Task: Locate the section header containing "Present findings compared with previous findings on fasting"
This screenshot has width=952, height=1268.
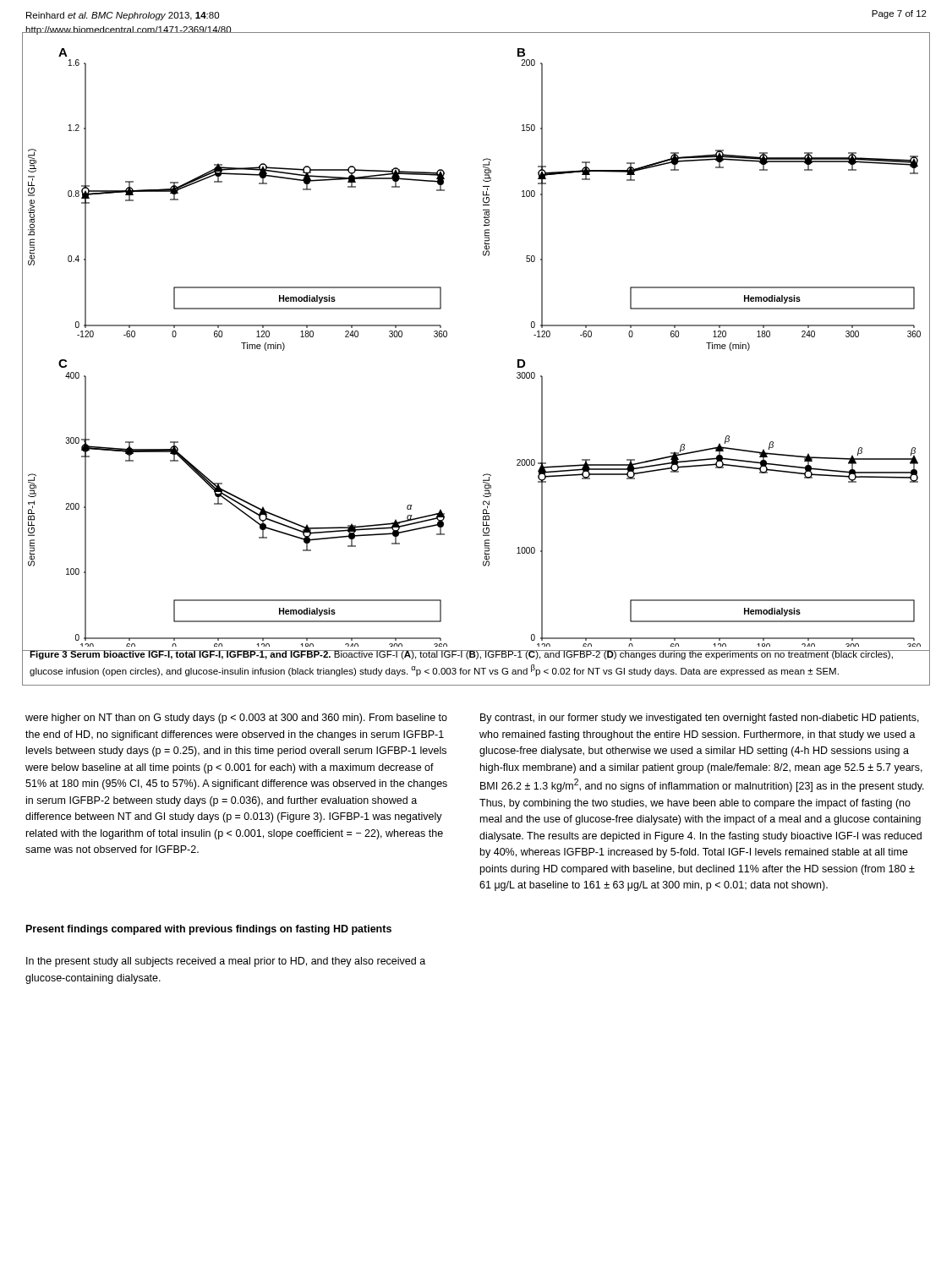Action: [x=209, y=929]
